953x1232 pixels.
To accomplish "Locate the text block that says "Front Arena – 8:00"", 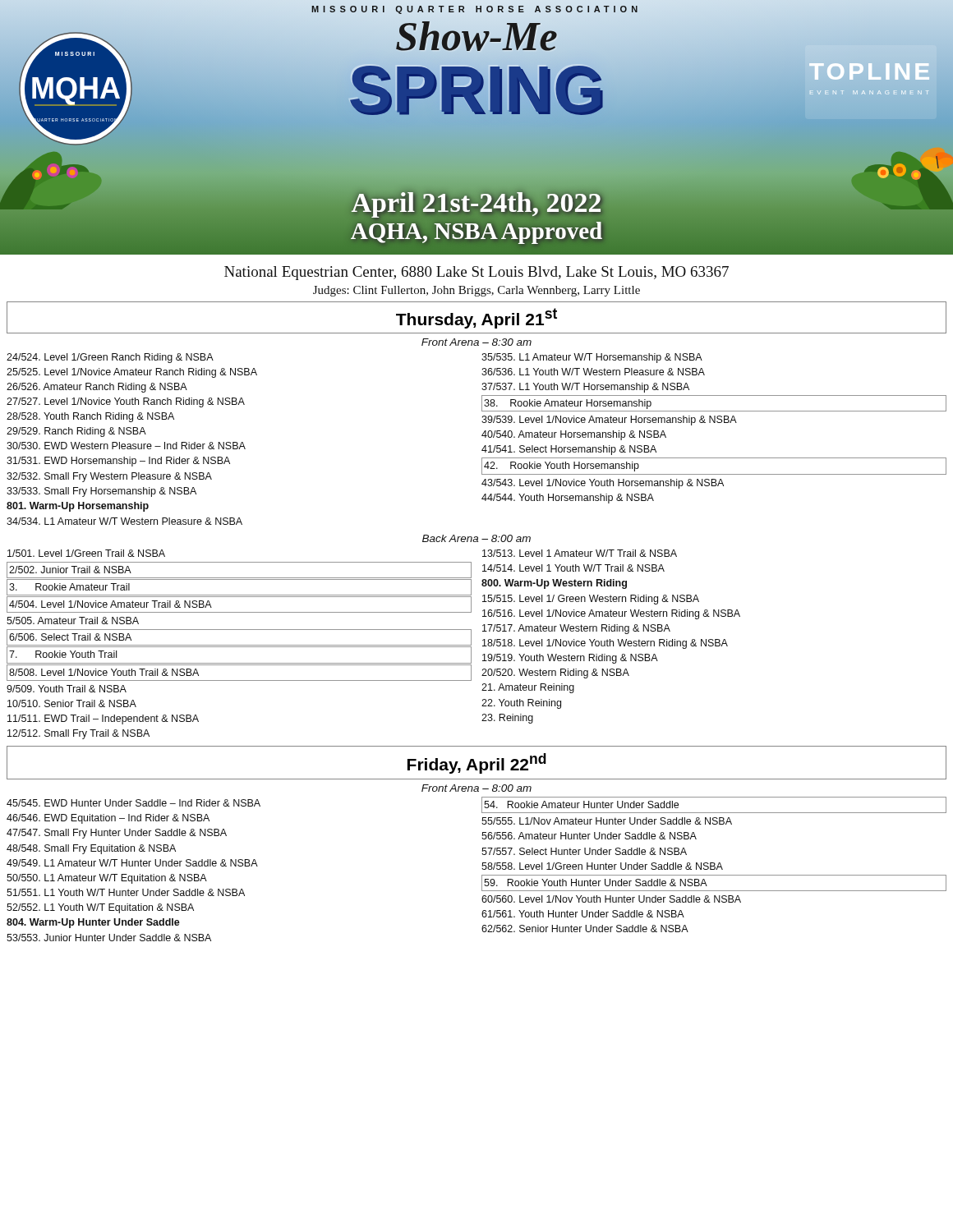I will (476, 788).
